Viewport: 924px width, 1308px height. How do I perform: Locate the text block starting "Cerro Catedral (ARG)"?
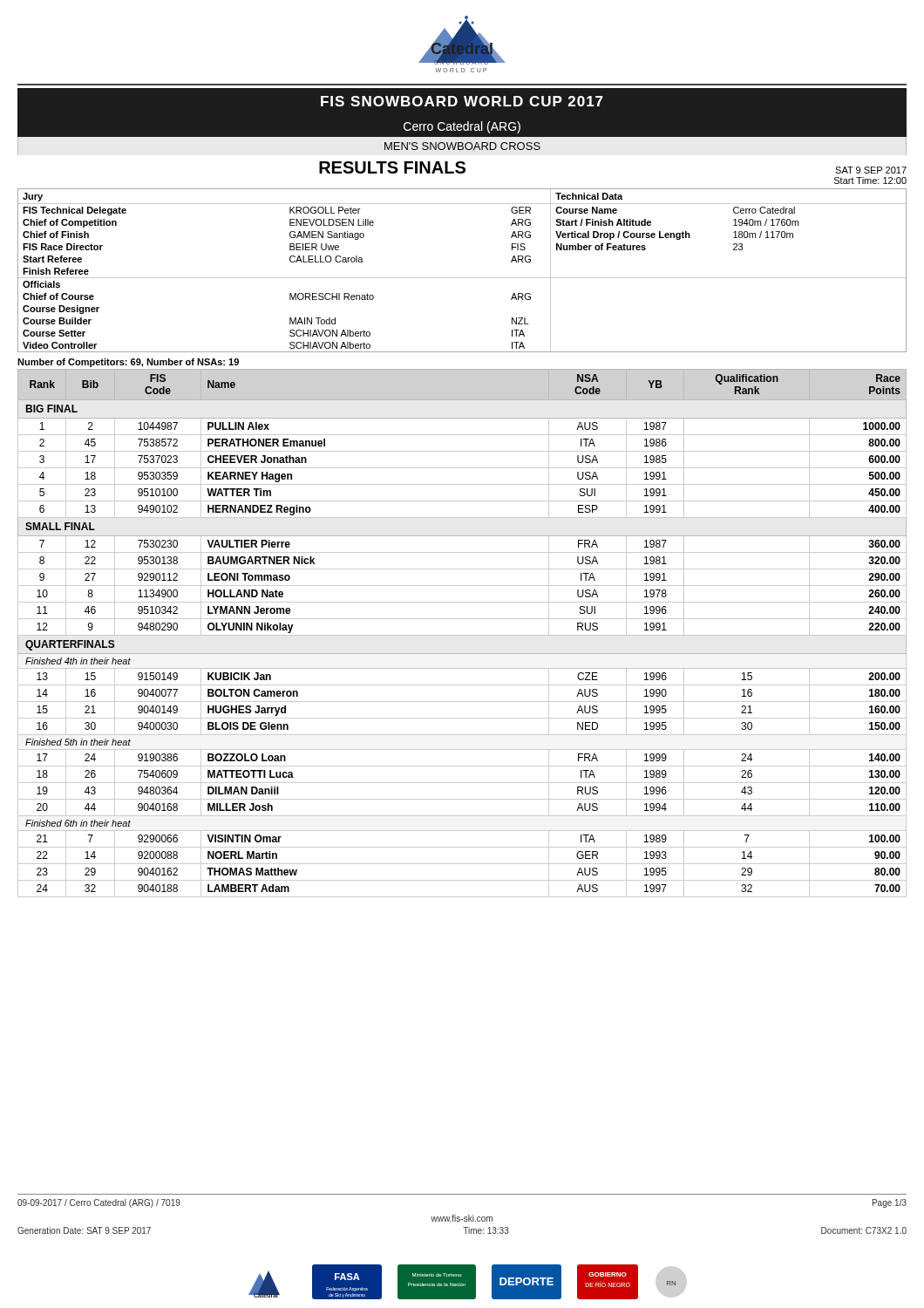tap(462, 126)
